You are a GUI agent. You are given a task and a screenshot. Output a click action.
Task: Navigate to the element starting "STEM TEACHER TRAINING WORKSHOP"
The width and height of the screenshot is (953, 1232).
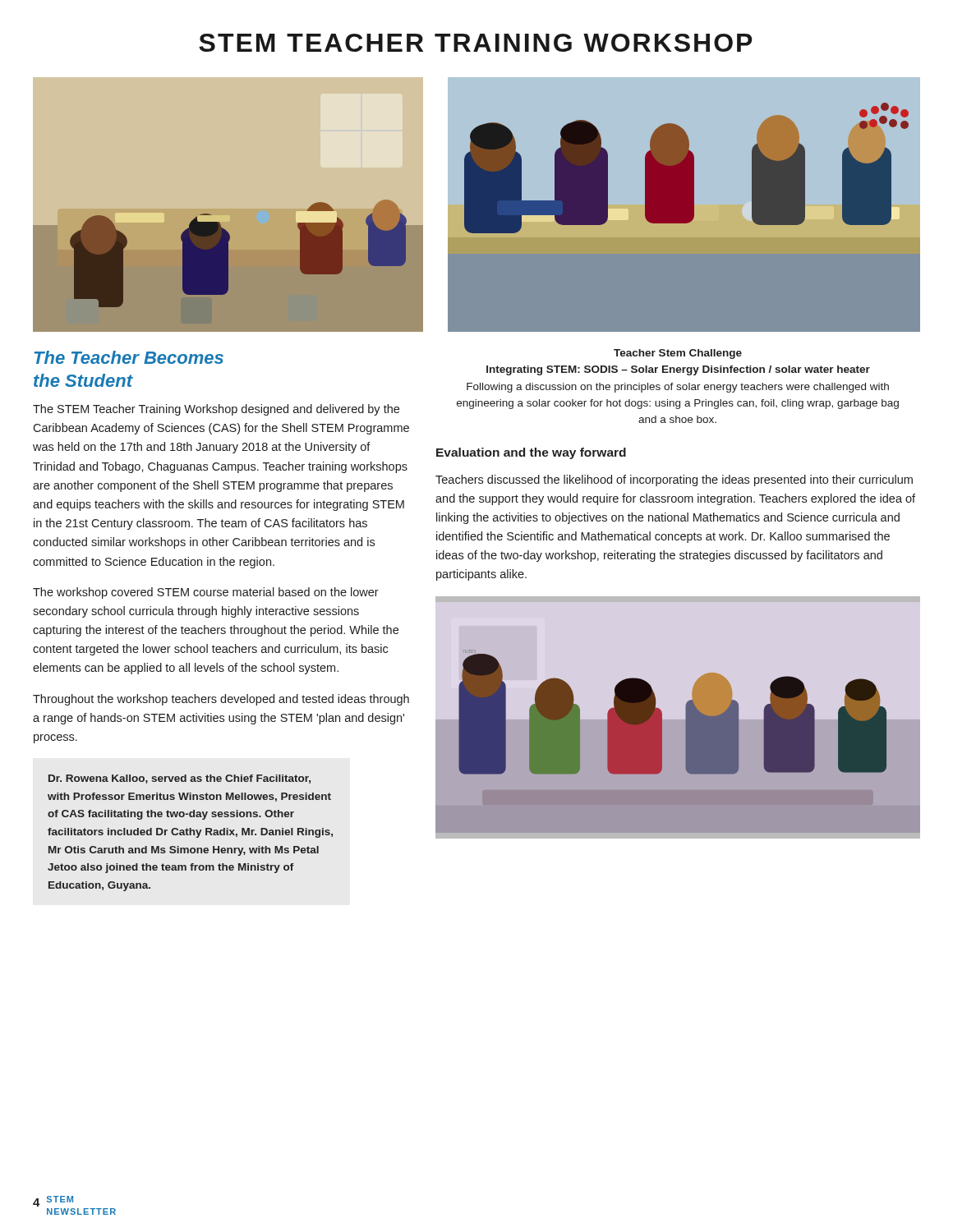coord(476,43)
